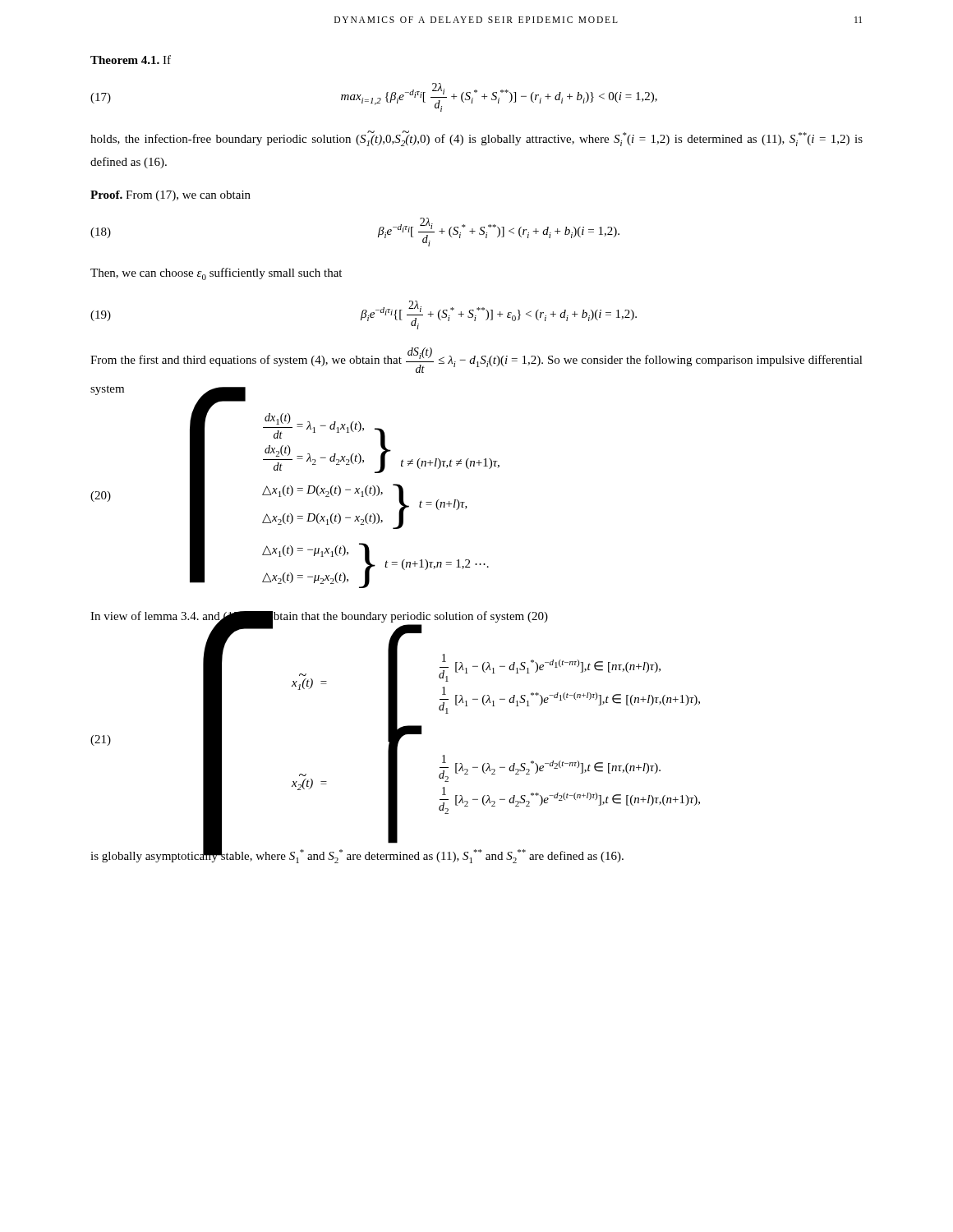Find the element starting "Then, we can choose"

click(216, 274)
